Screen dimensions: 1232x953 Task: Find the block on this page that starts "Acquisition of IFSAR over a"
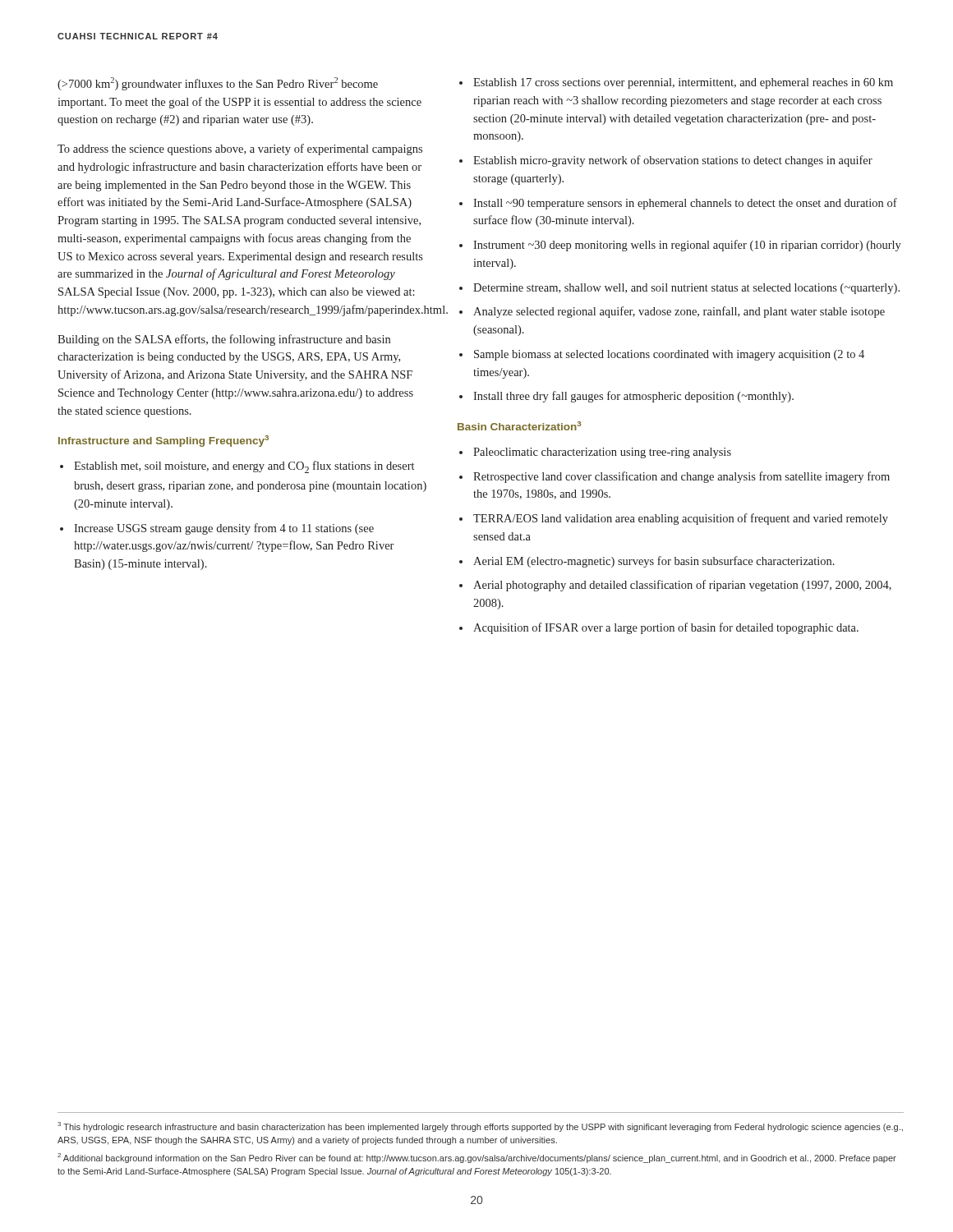click(688, 628)
